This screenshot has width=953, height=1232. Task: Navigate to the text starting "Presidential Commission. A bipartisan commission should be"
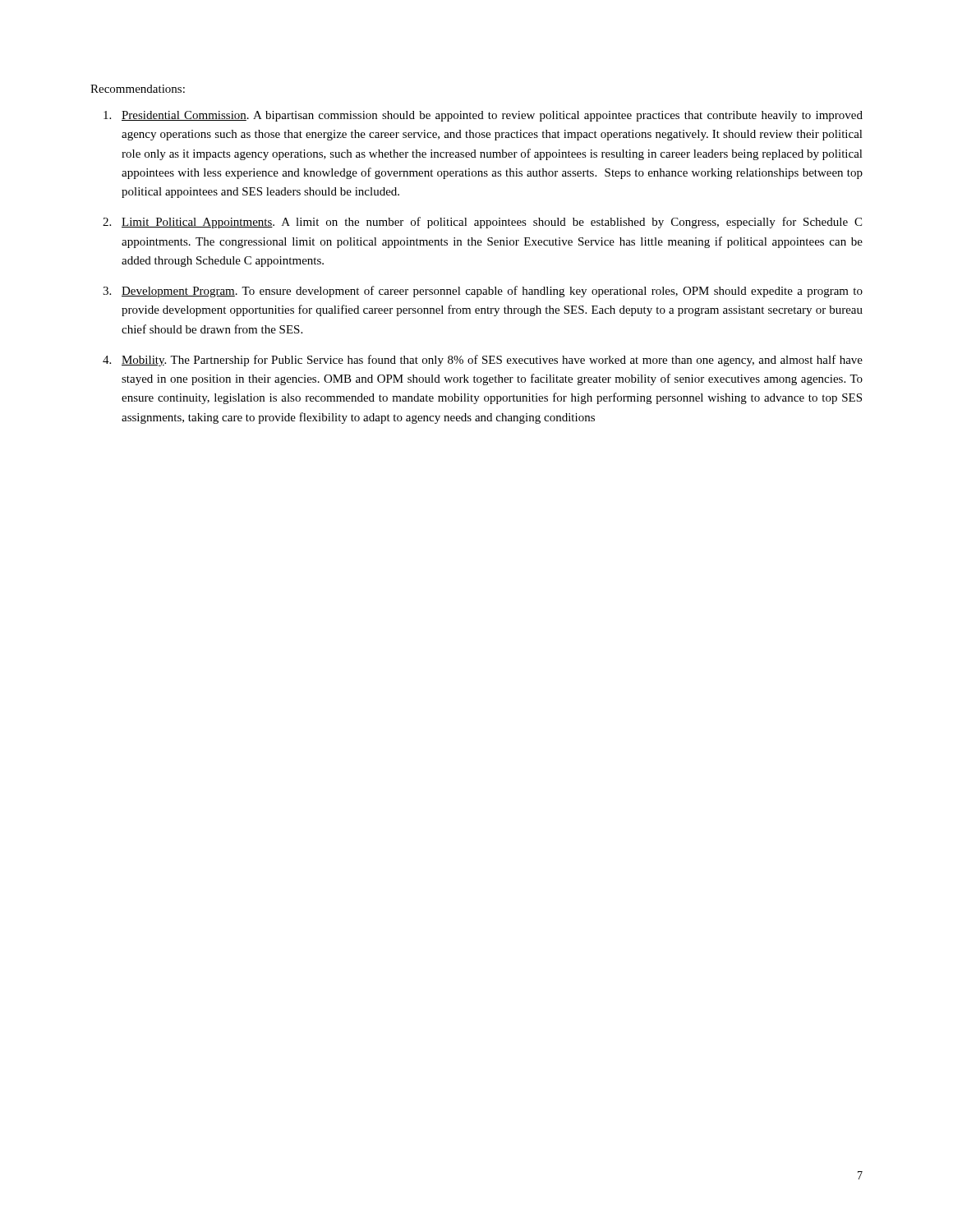(492, 153)
